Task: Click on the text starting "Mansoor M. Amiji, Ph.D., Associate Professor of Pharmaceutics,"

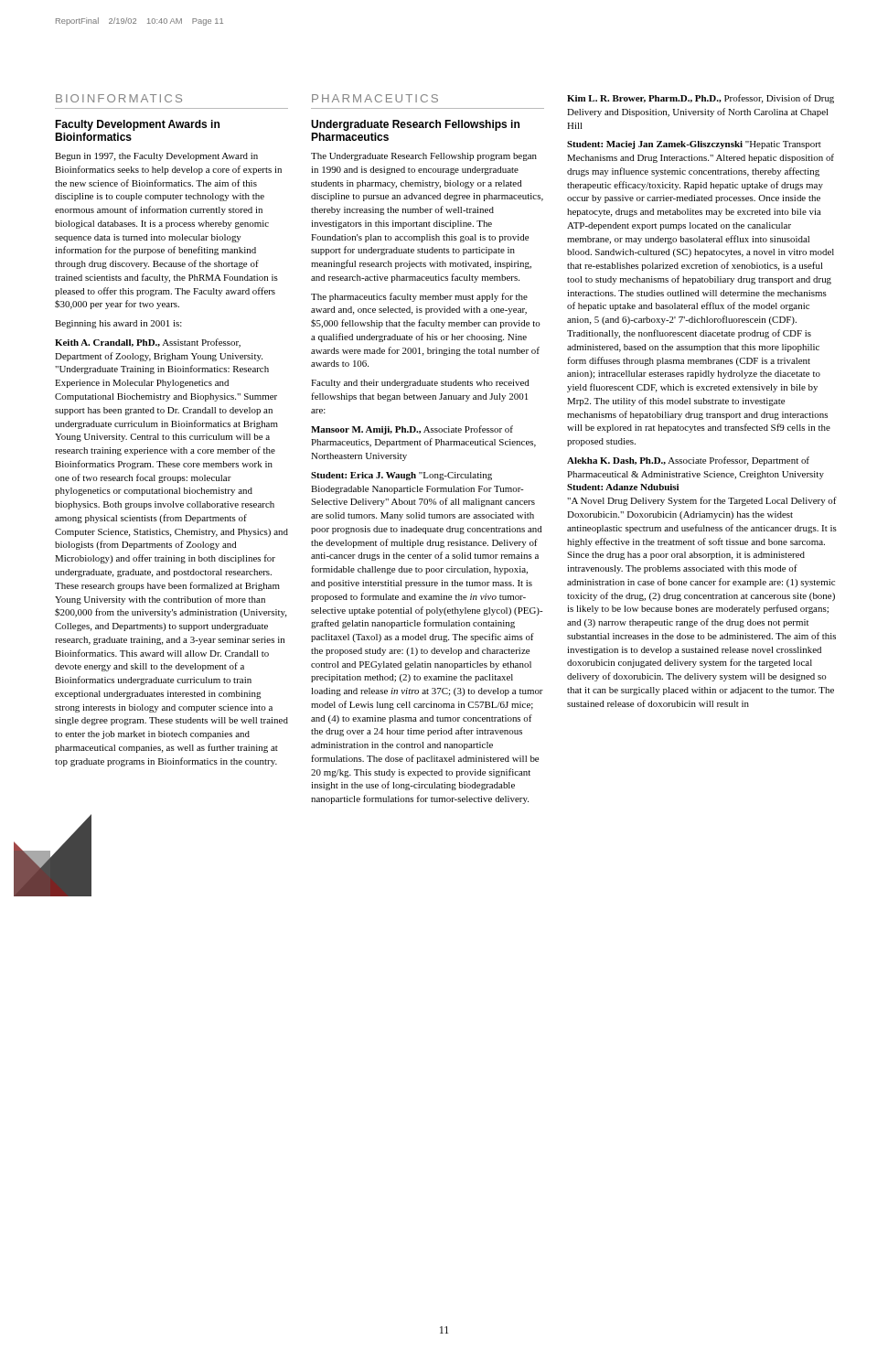Action: [424, 442]
